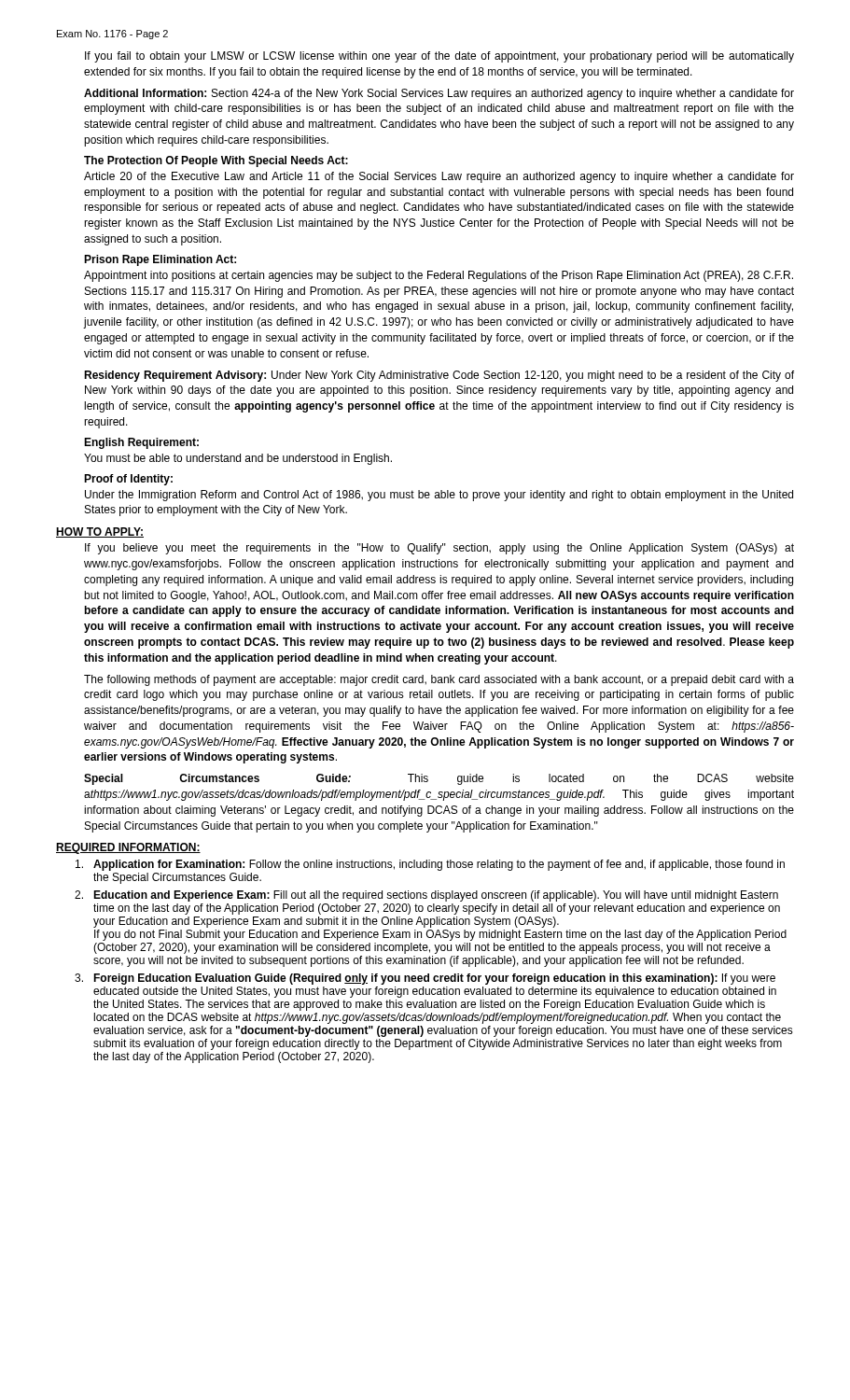Find the block on this page that starts "The following methods of payment"
The width and height of the screenshot is (850, 1400).
pyautogui.click(x=439, y=719)
